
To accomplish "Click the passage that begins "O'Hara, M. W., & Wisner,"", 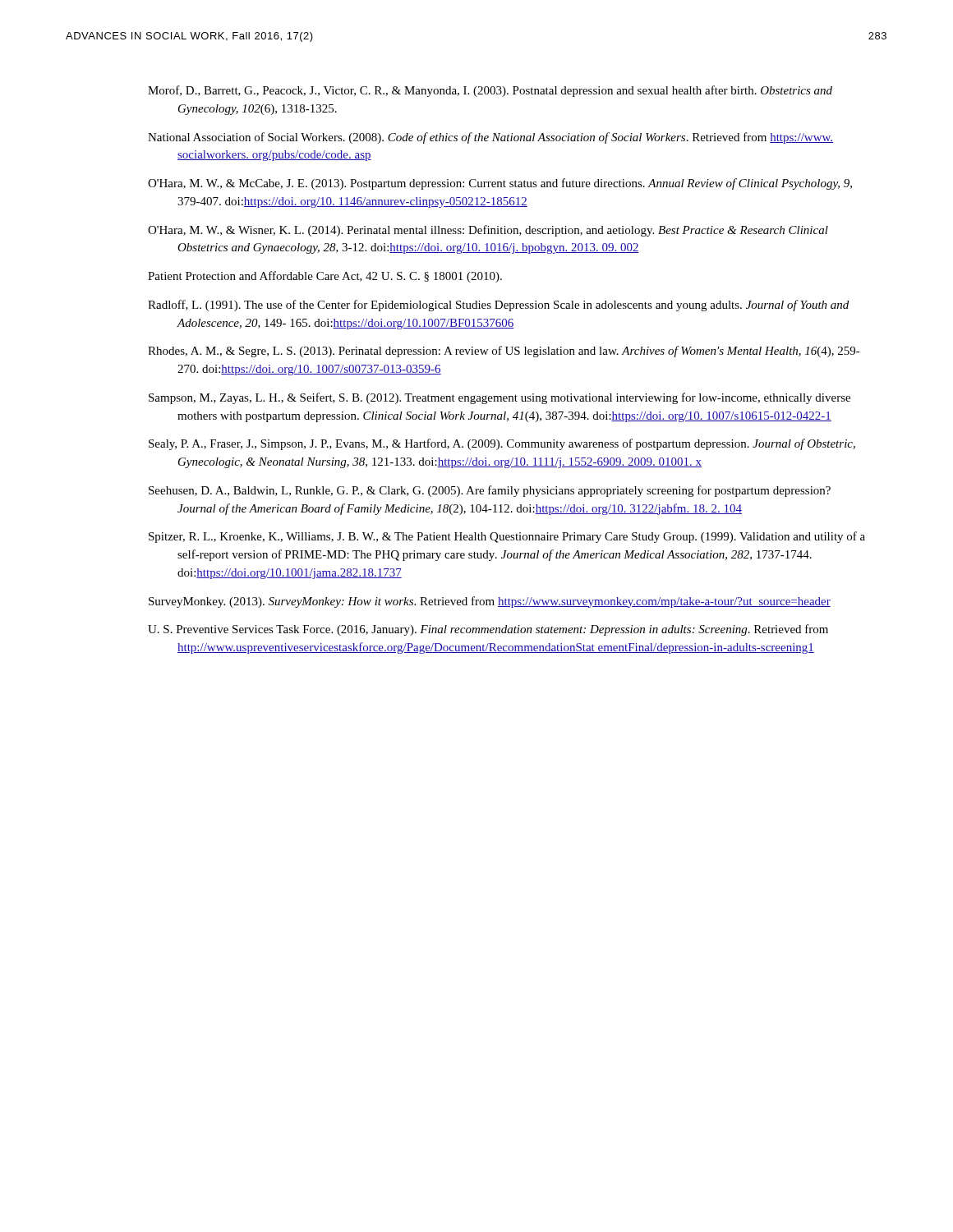I will 488,239.
